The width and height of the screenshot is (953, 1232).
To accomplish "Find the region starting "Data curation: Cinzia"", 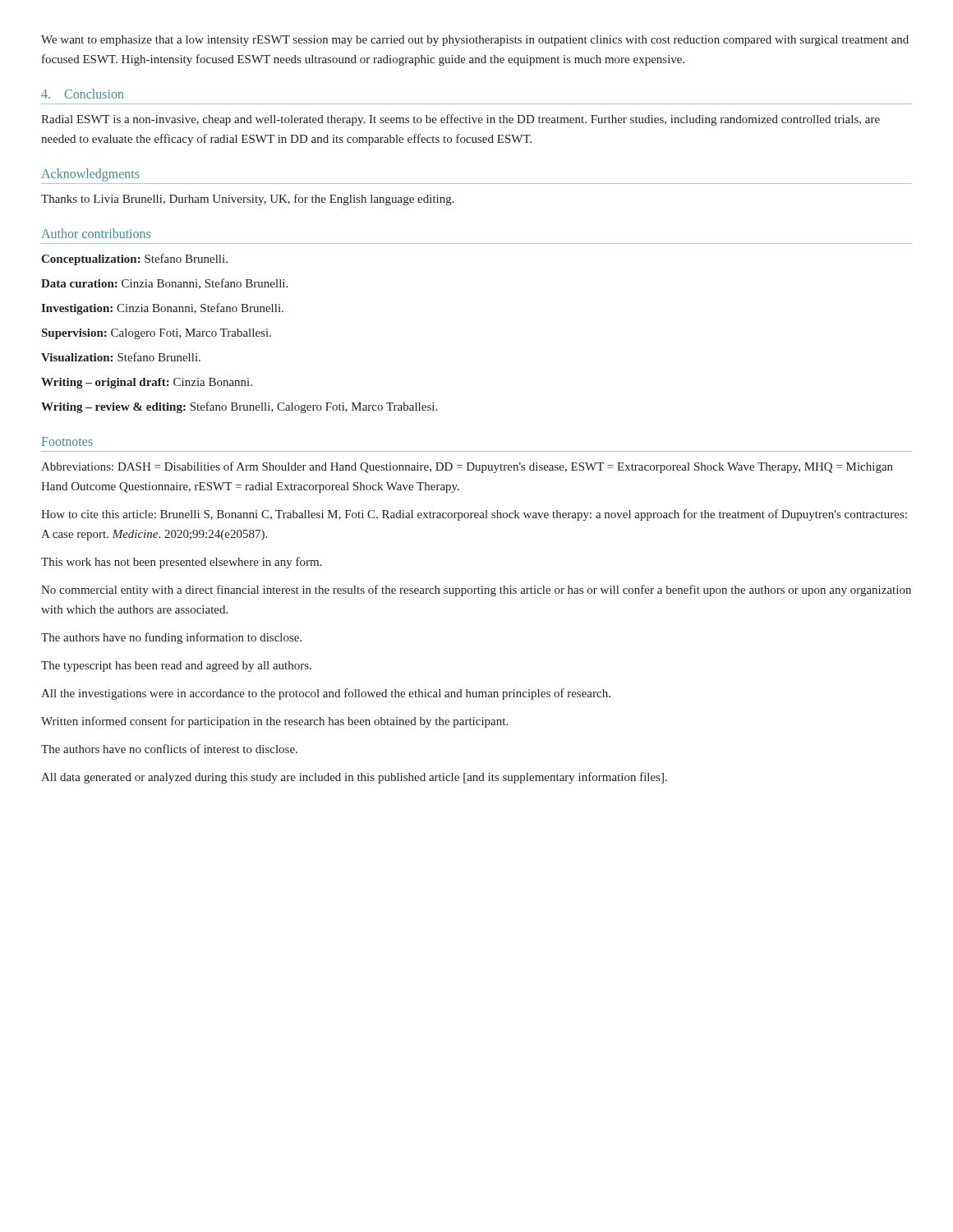I will [165, 283].
